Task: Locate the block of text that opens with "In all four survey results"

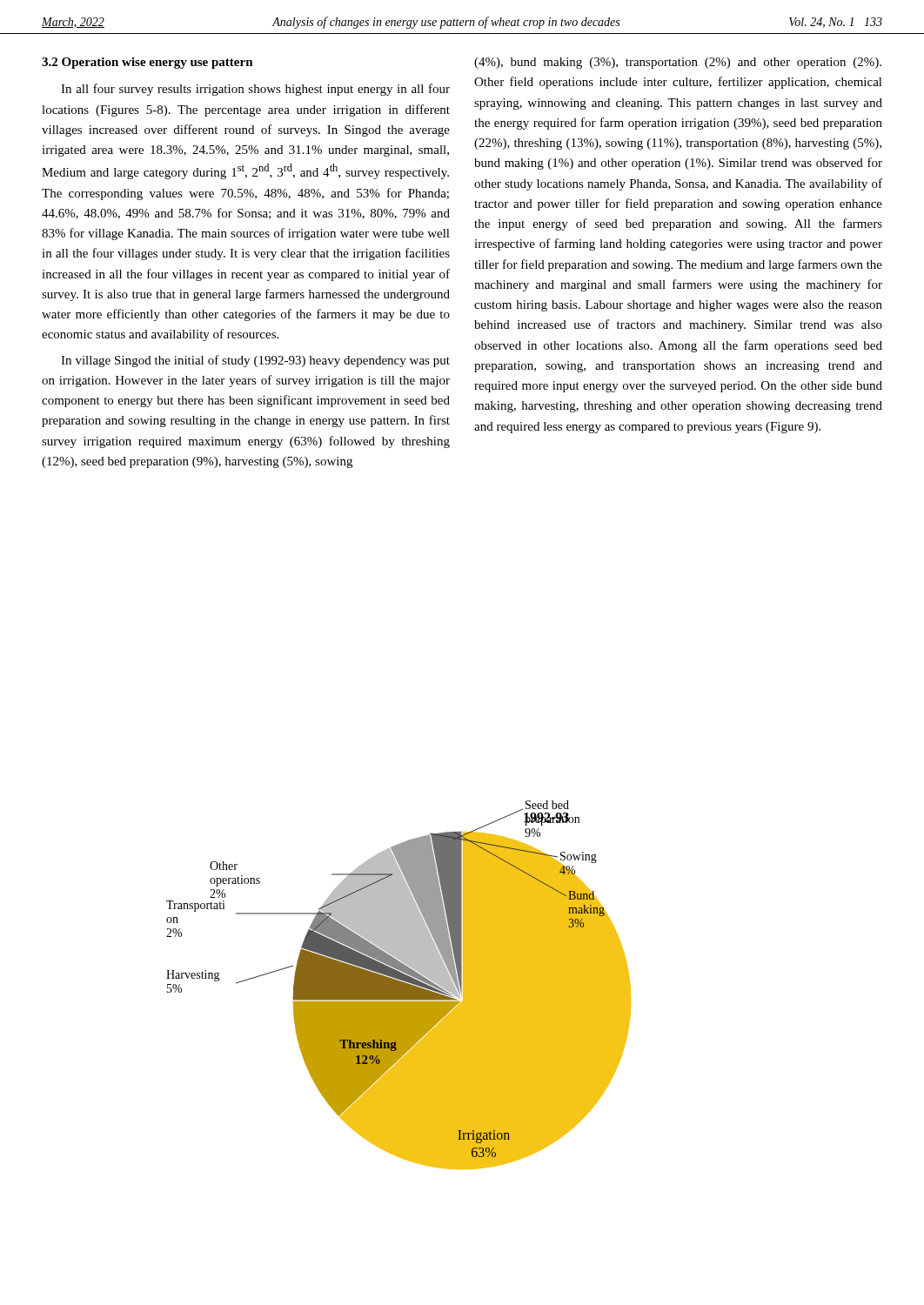Action: point(246,275)
